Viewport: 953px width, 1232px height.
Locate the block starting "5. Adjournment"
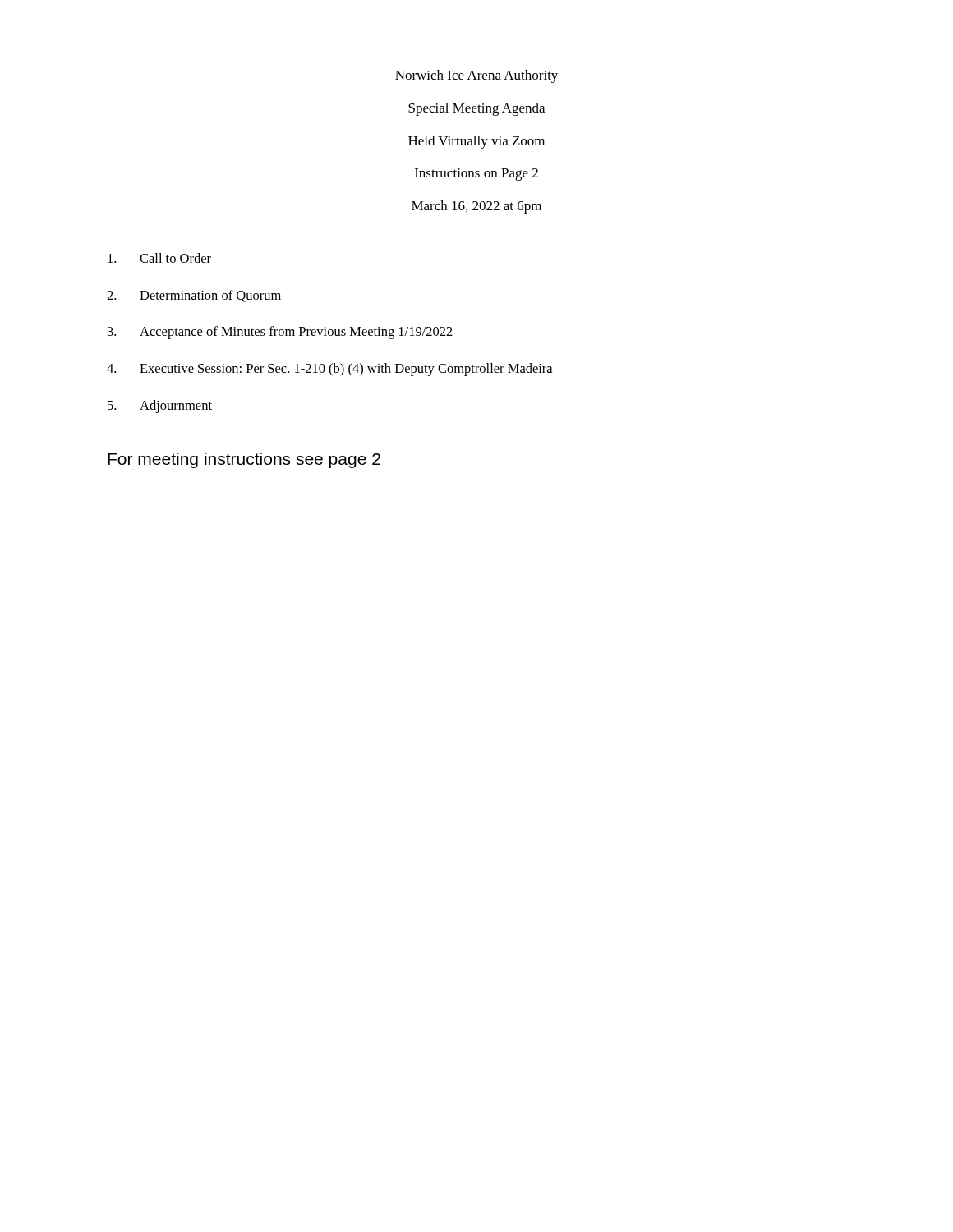(160, 407)
